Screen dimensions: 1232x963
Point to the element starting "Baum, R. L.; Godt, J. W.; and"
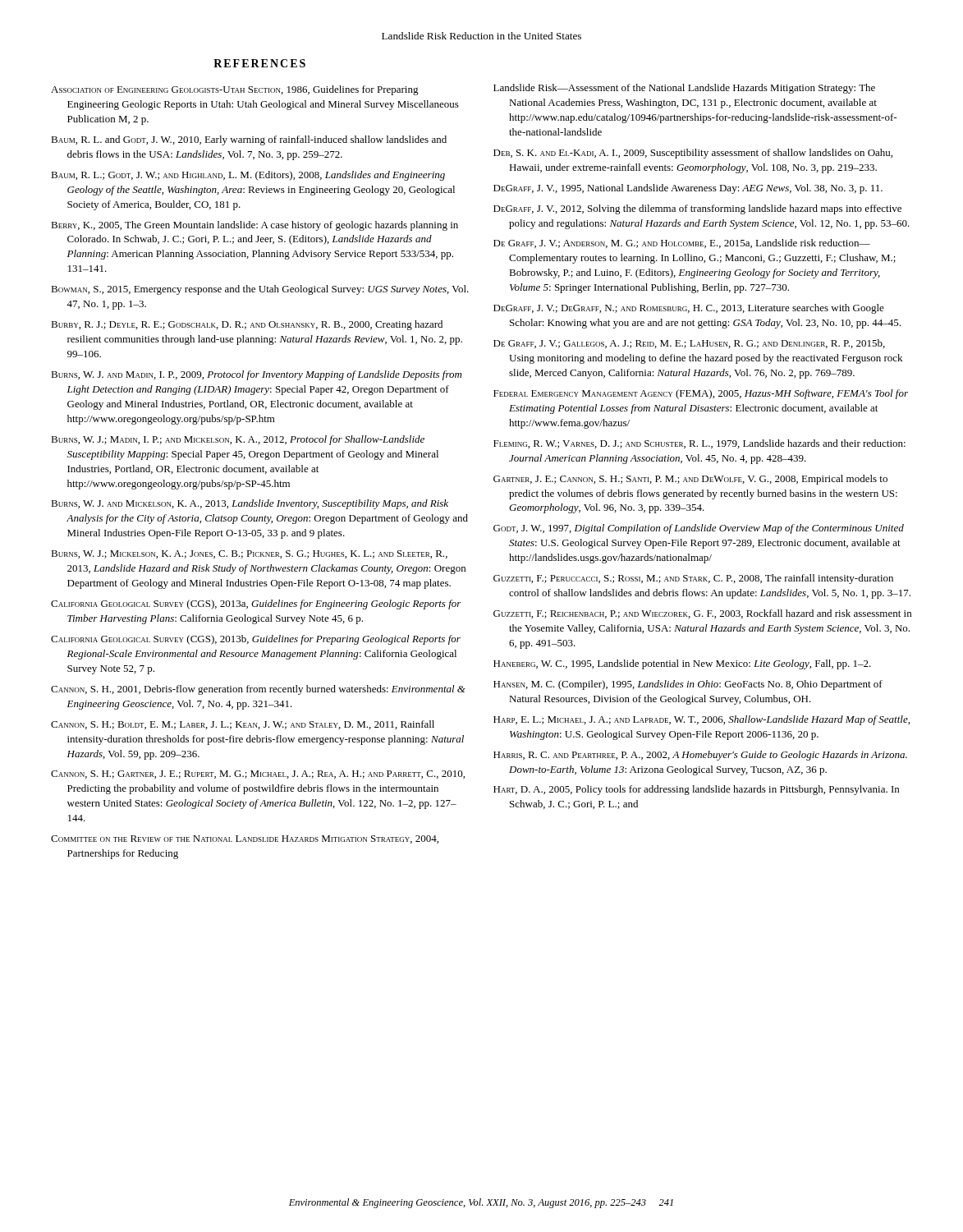(x=253, y=189)
